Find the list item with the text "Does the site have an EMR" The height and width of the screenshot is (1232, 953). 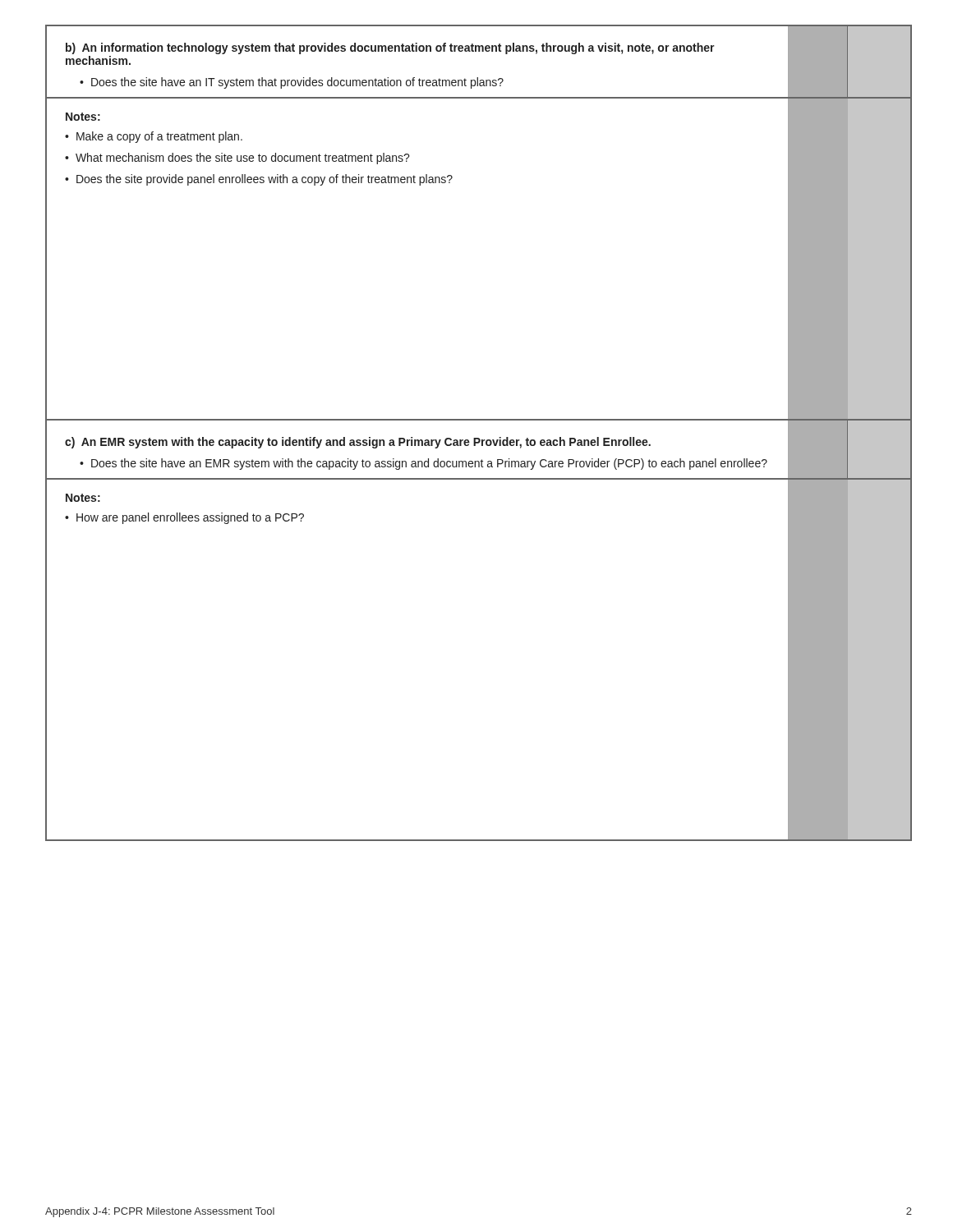coord(429,463)
